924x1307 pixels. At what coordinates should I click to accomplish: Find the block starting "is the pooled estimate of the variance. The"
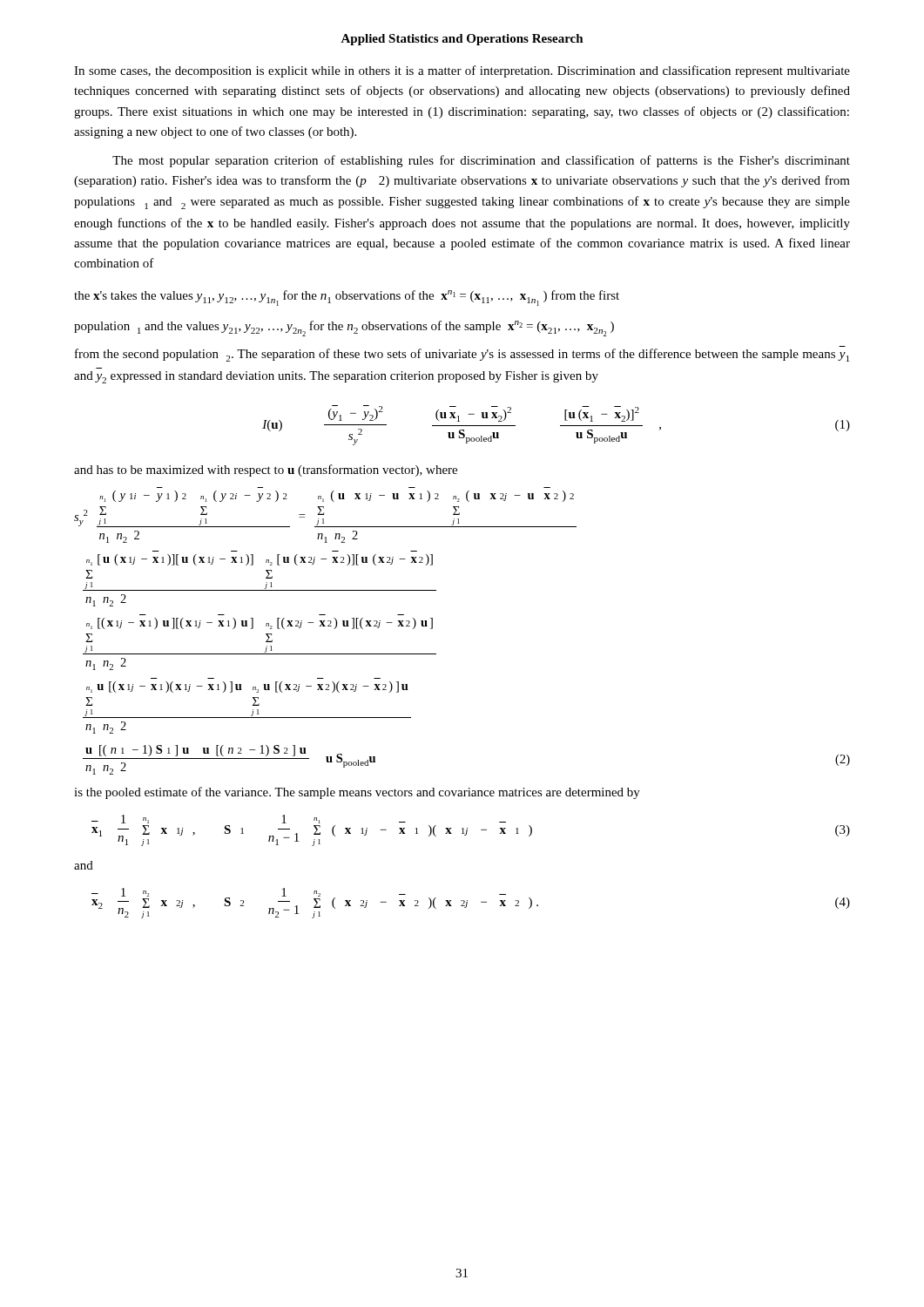point(357,792)
